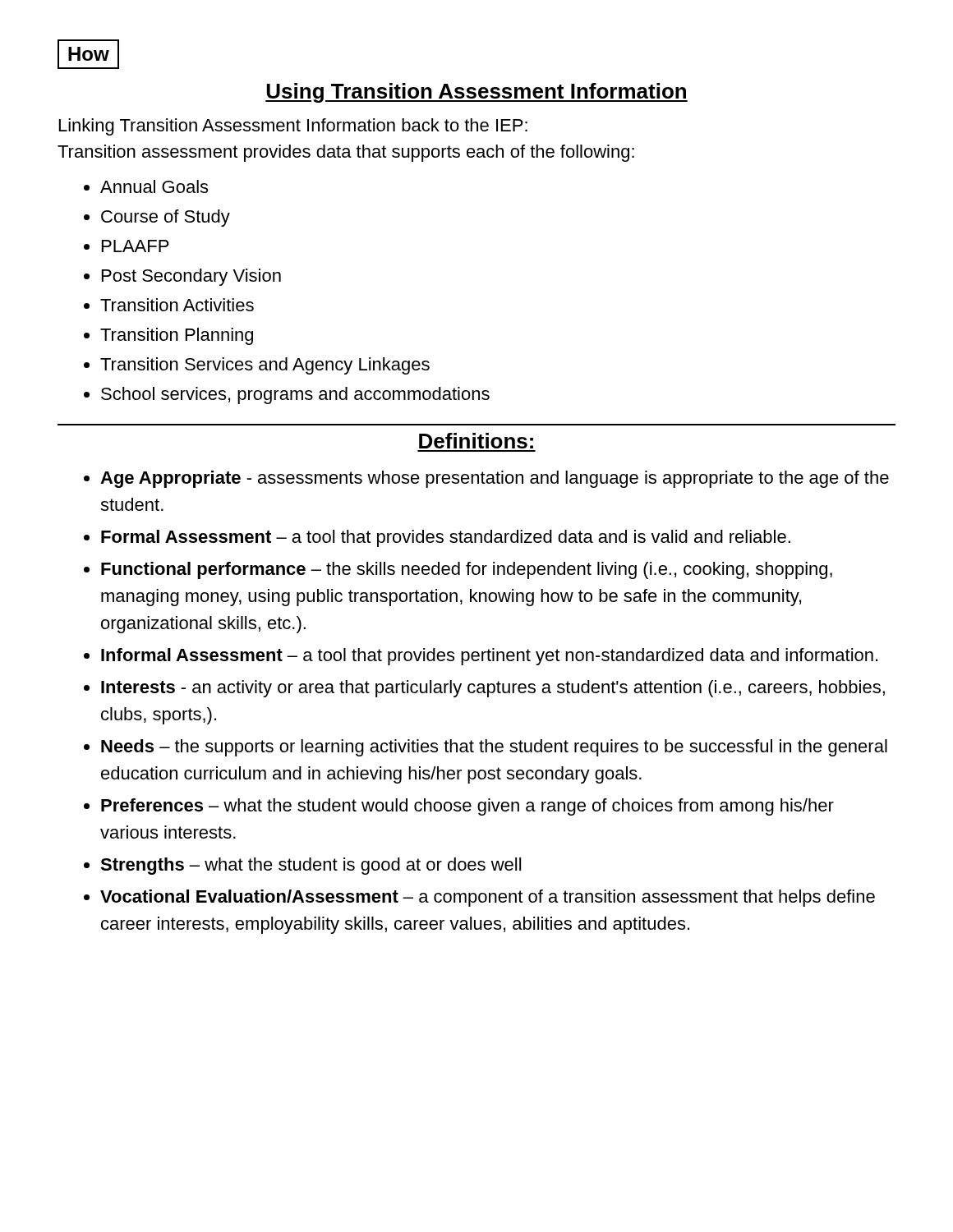Point to "Transition Planning"
This screenshot has height=1232, width=953.
168,336
